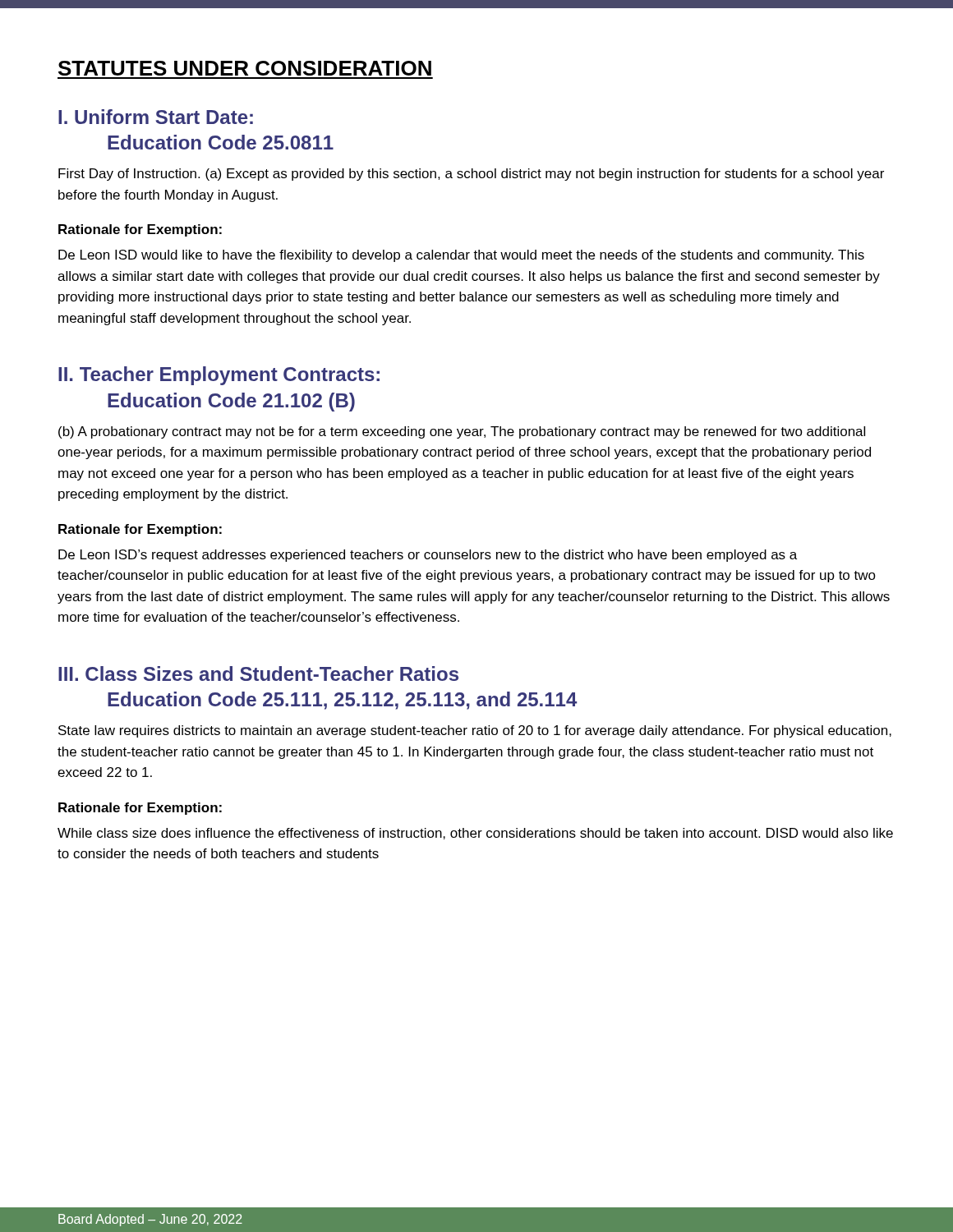Select the text block that says "(b) A probationary"
The image size is (953, 1232).
click(465, 463)
